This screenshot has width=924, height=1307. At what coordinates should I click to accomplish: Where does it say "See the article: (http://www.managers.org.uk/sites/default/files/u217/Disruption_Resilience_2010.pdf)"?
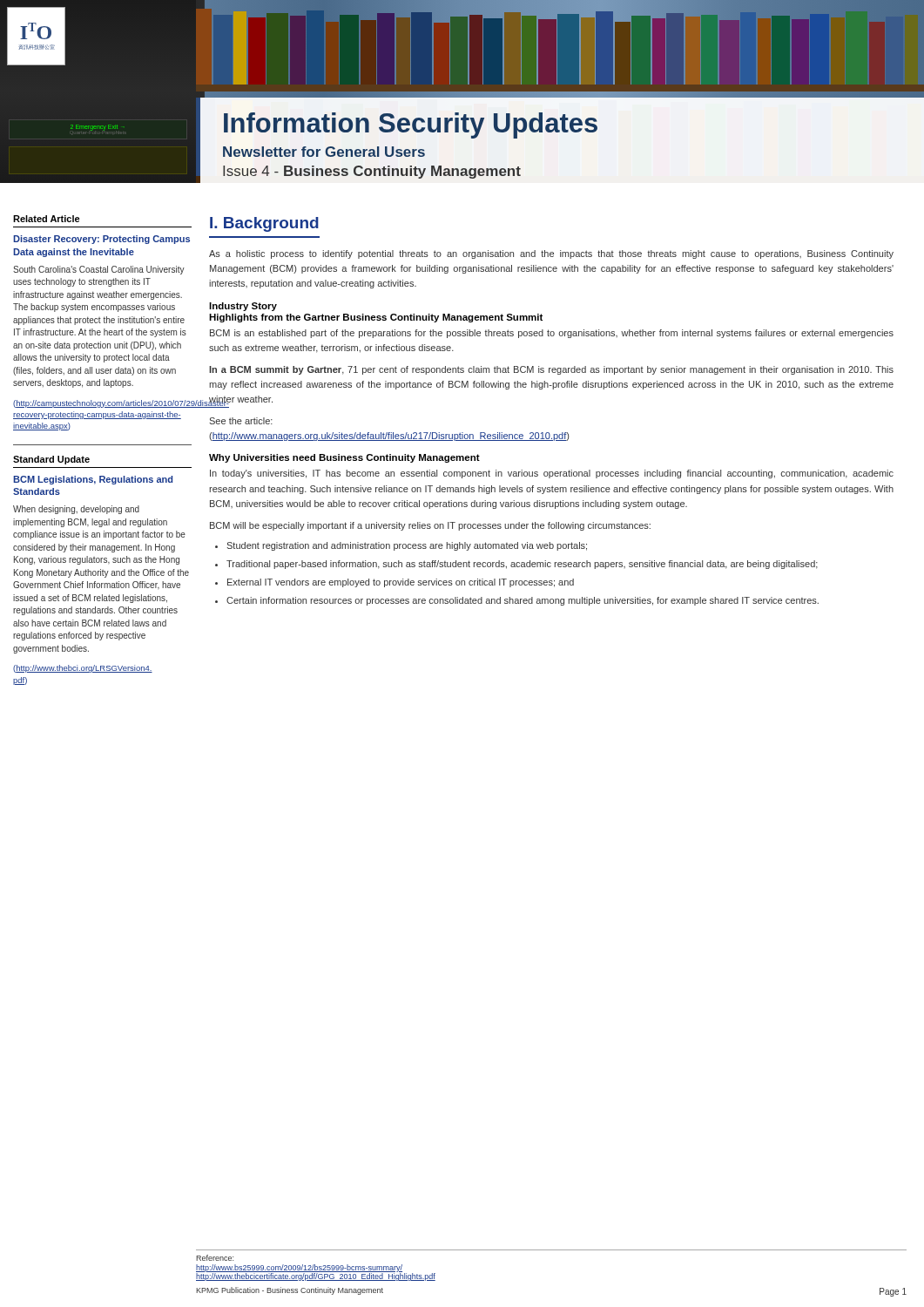coord(389,429)
